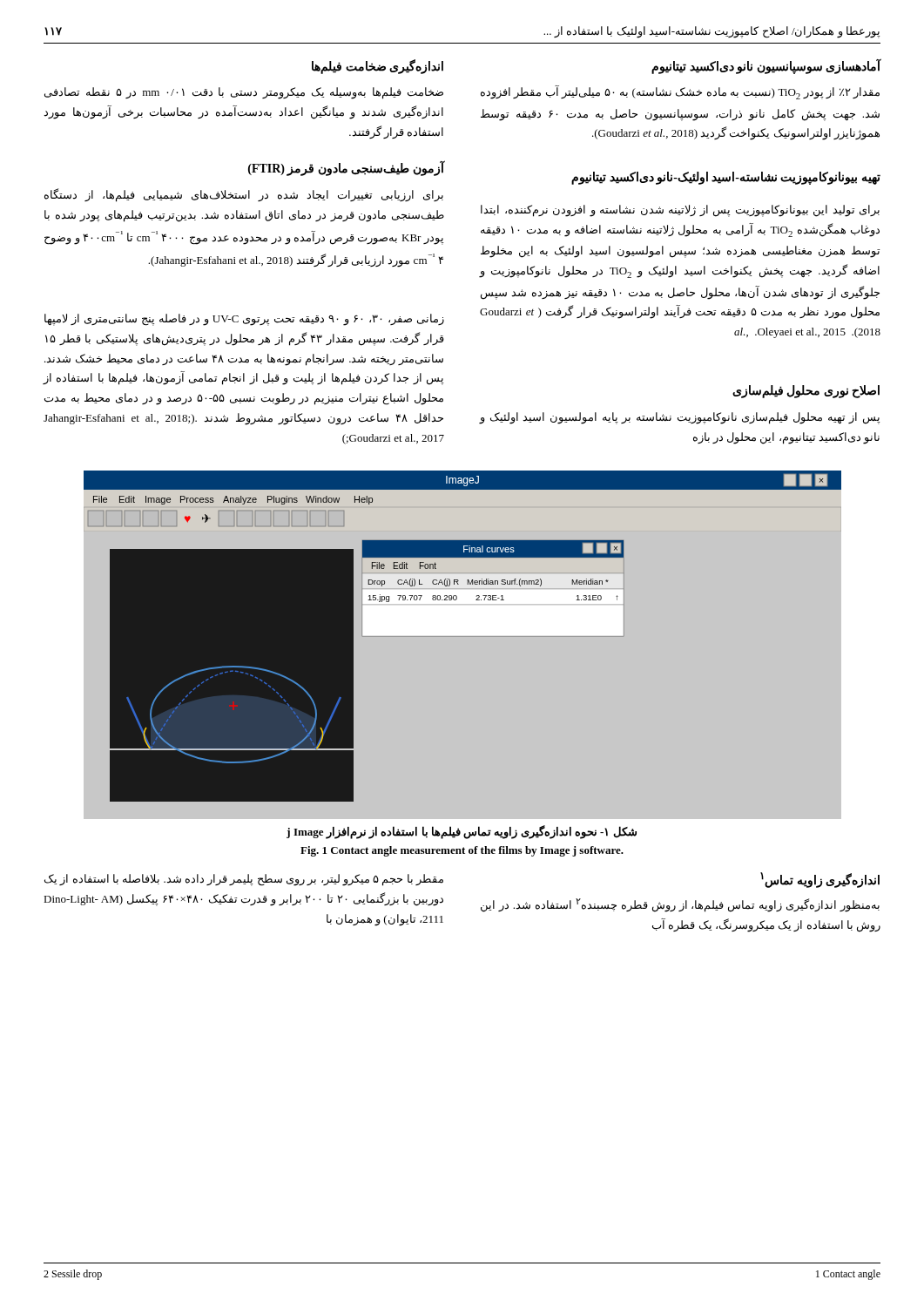Point to the block starting "آمادهسازی سوسپانسیون نانو"
Viewport: 924px width, 1307px height.
(766, 67)
